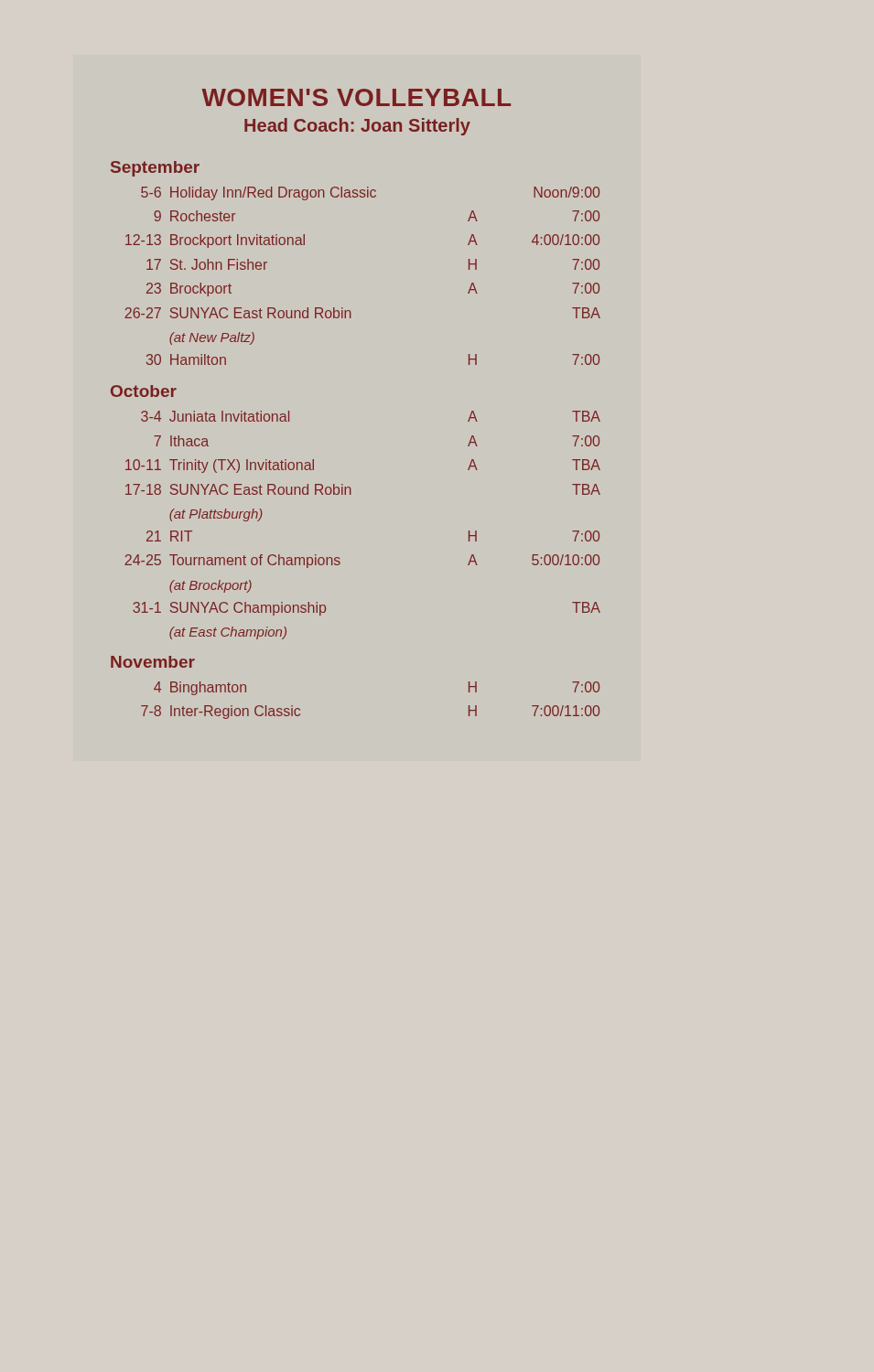This screenshot has width=874, height=1372.
Task: Navigate to the text block starting "4 Binghamton H 7:00"
Action: click(205, 688)
